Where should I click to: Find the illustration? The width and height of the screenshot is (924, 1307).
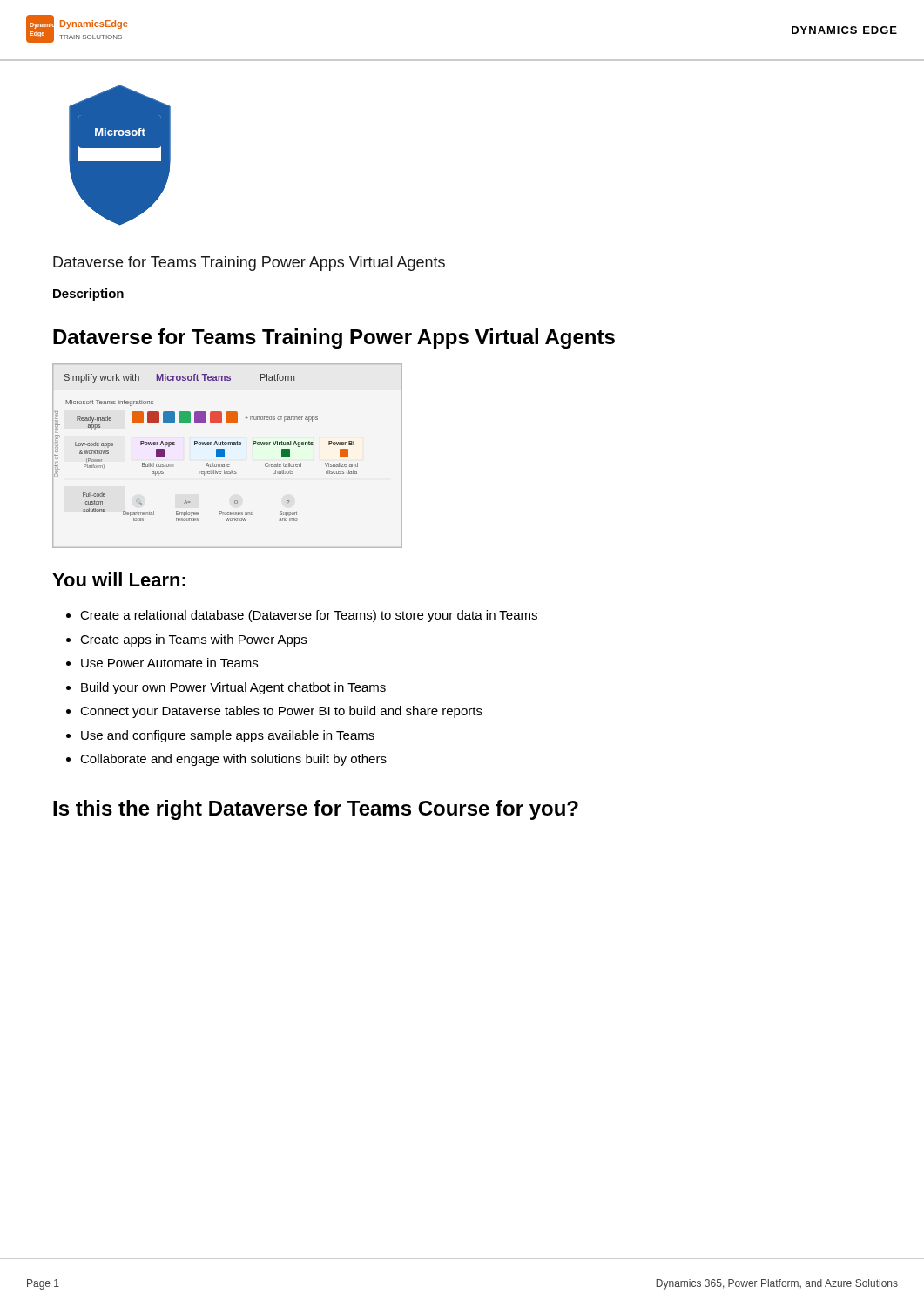[120, 156]
